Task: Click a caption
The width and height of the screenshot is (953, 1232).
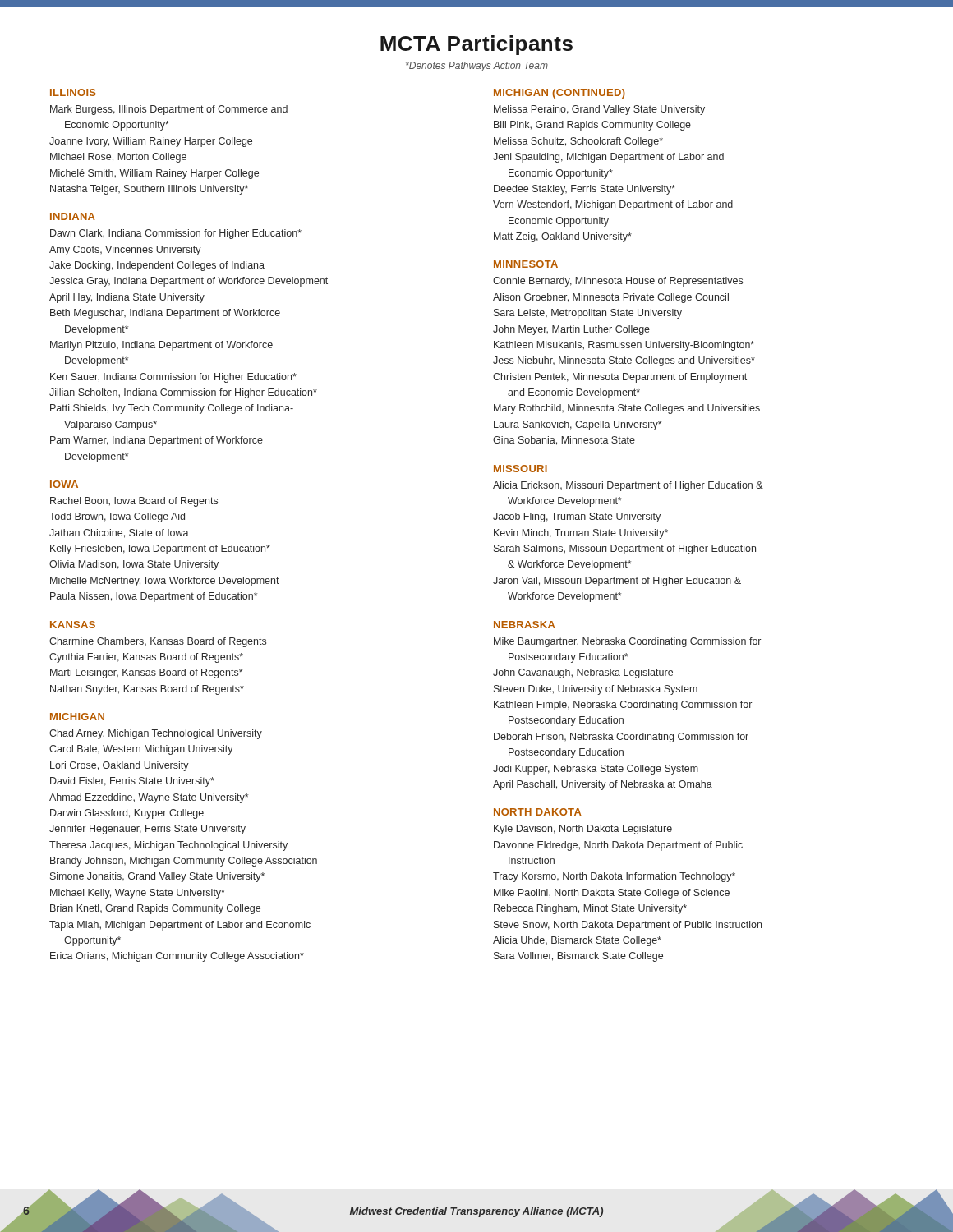Action: coord(476,66)
